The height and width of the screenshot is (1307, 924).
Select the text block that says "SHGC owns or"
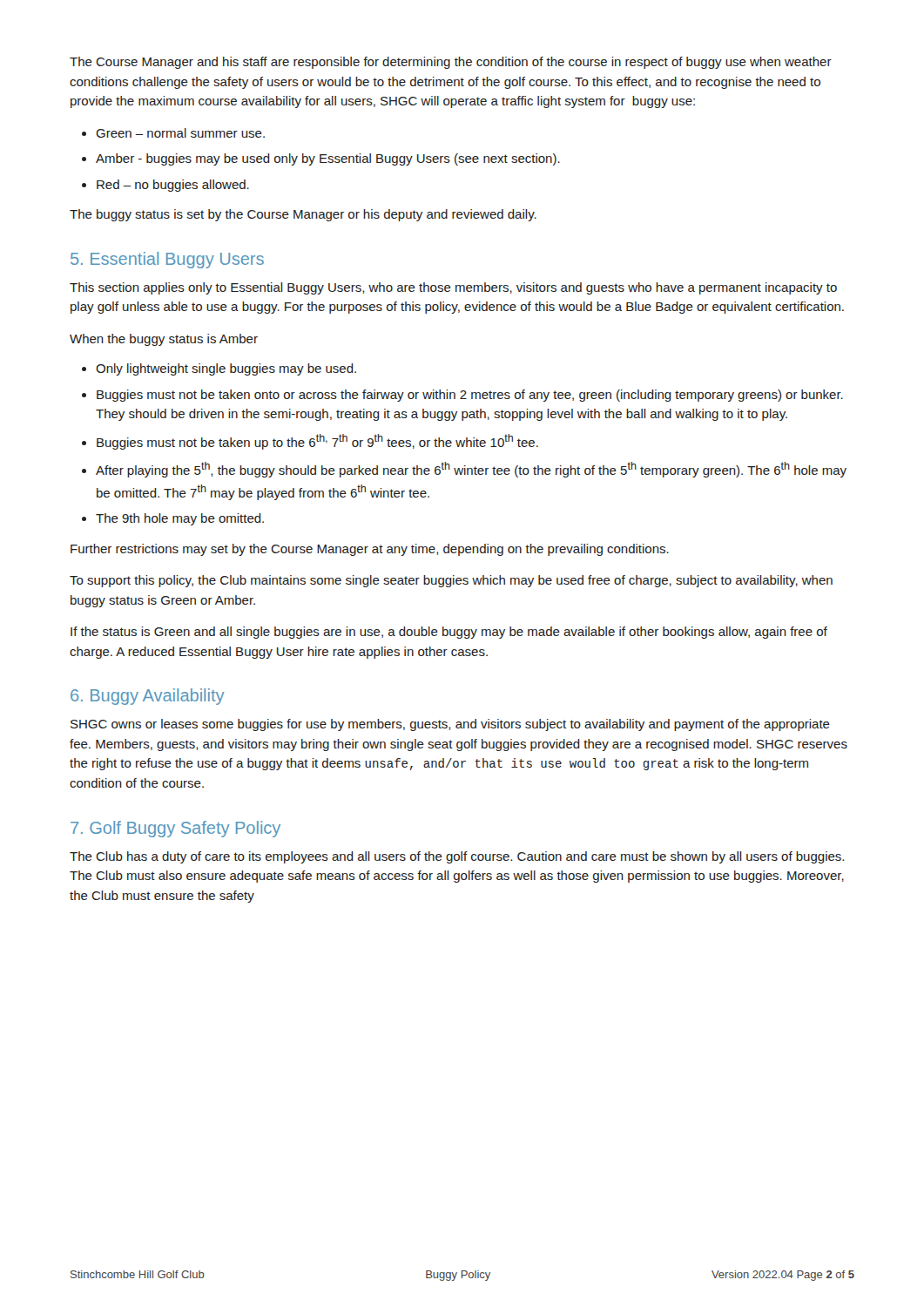coord(462,754)
